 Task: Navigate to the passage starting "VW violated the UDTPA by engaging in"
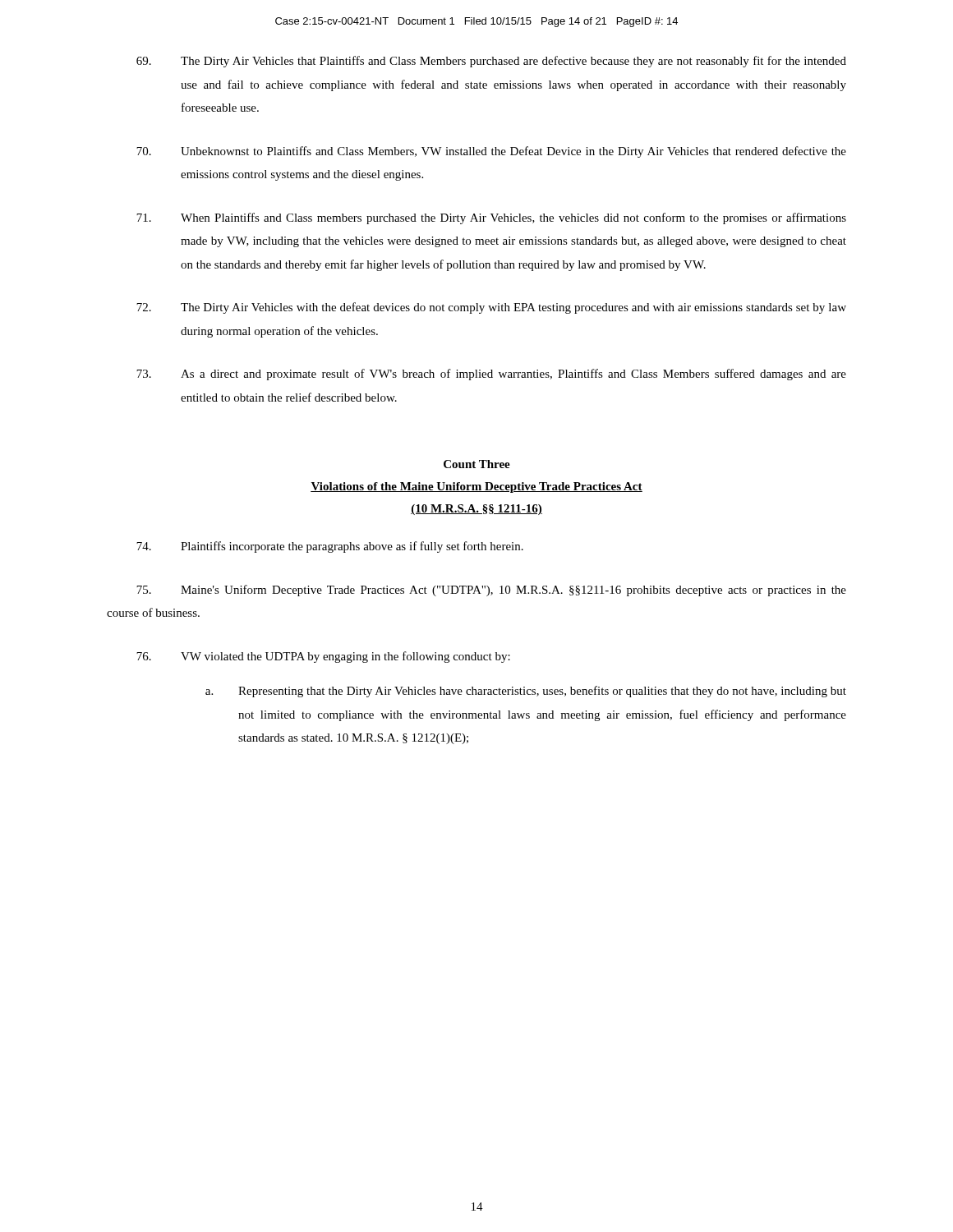[x=476, y=656]
